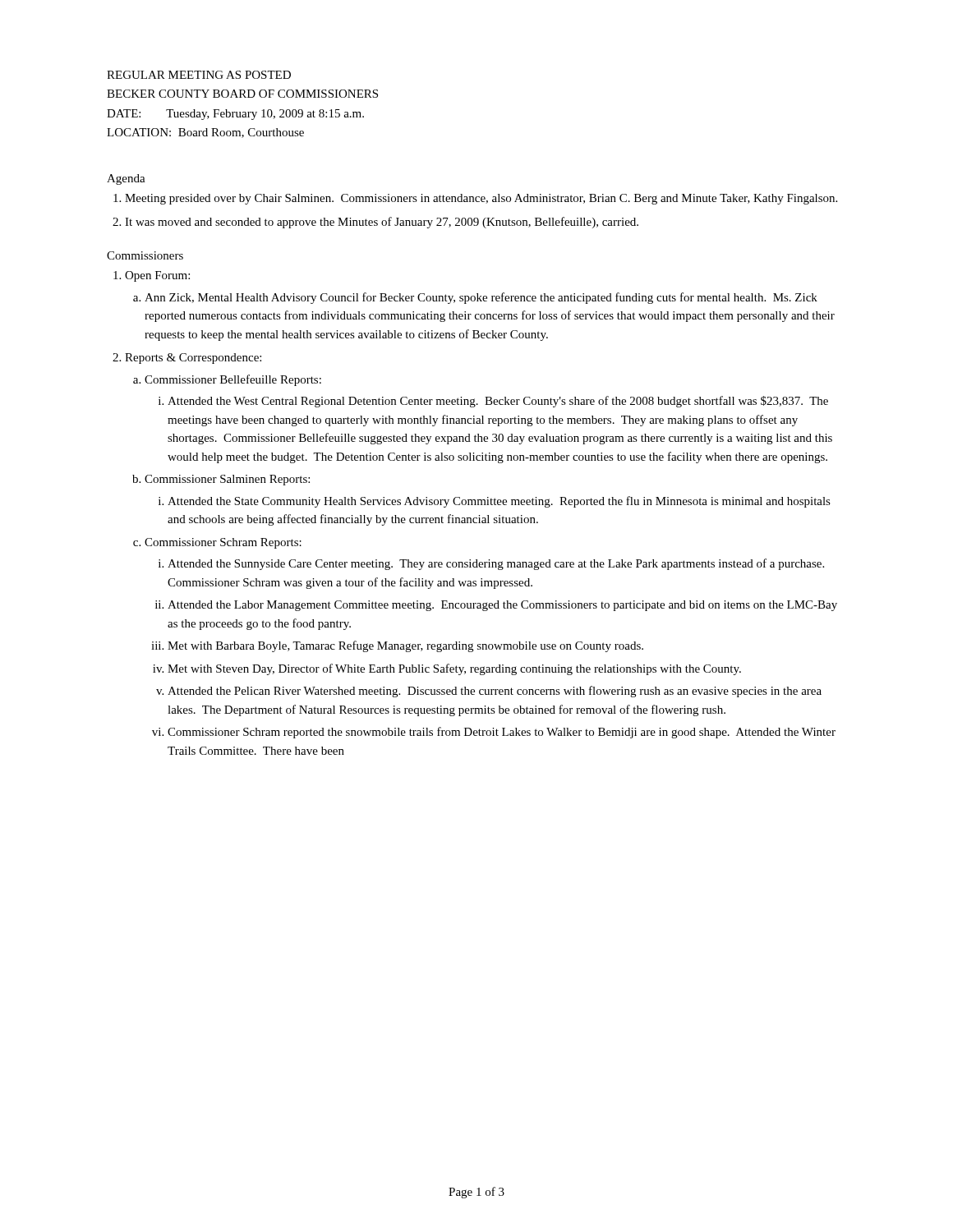
Task: Navigate to the element starting "Commissioner Bellefeuille Reports:"
Action: coord(495,419)
